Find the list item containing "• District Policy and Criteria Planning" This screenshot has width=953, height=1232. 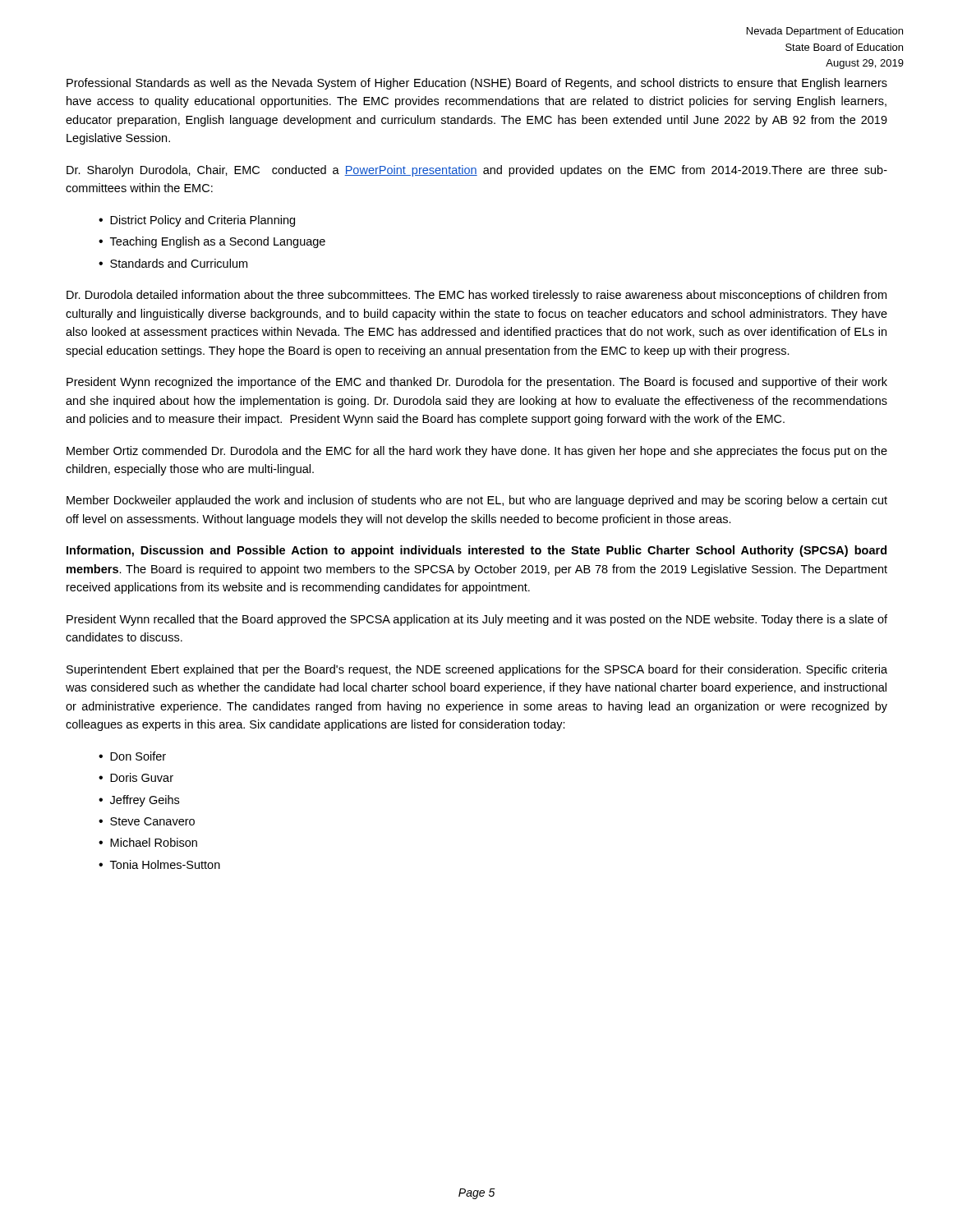(x=197, y=220)
